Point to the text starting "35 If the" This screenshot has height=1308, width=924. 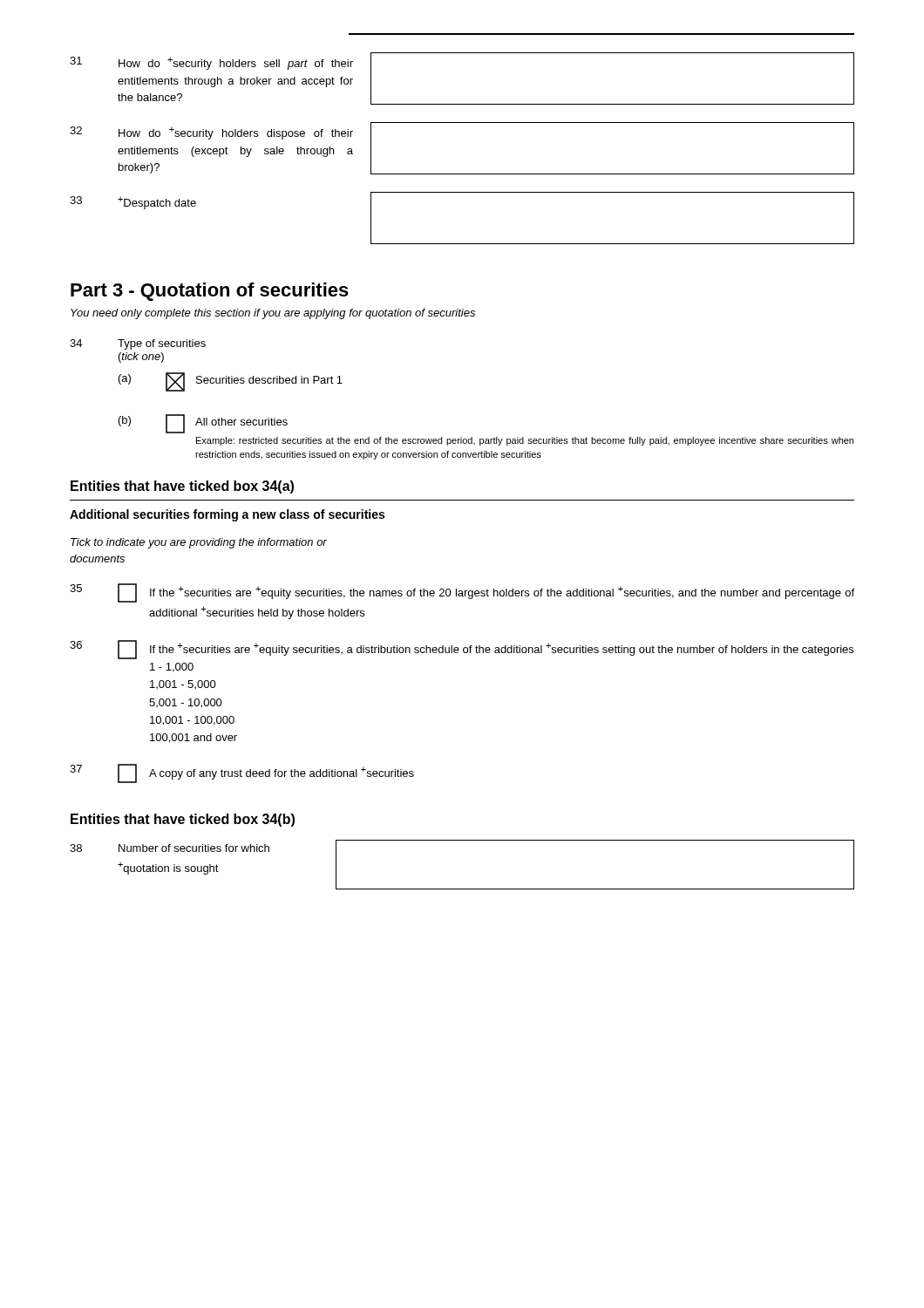tap(462, 602)
